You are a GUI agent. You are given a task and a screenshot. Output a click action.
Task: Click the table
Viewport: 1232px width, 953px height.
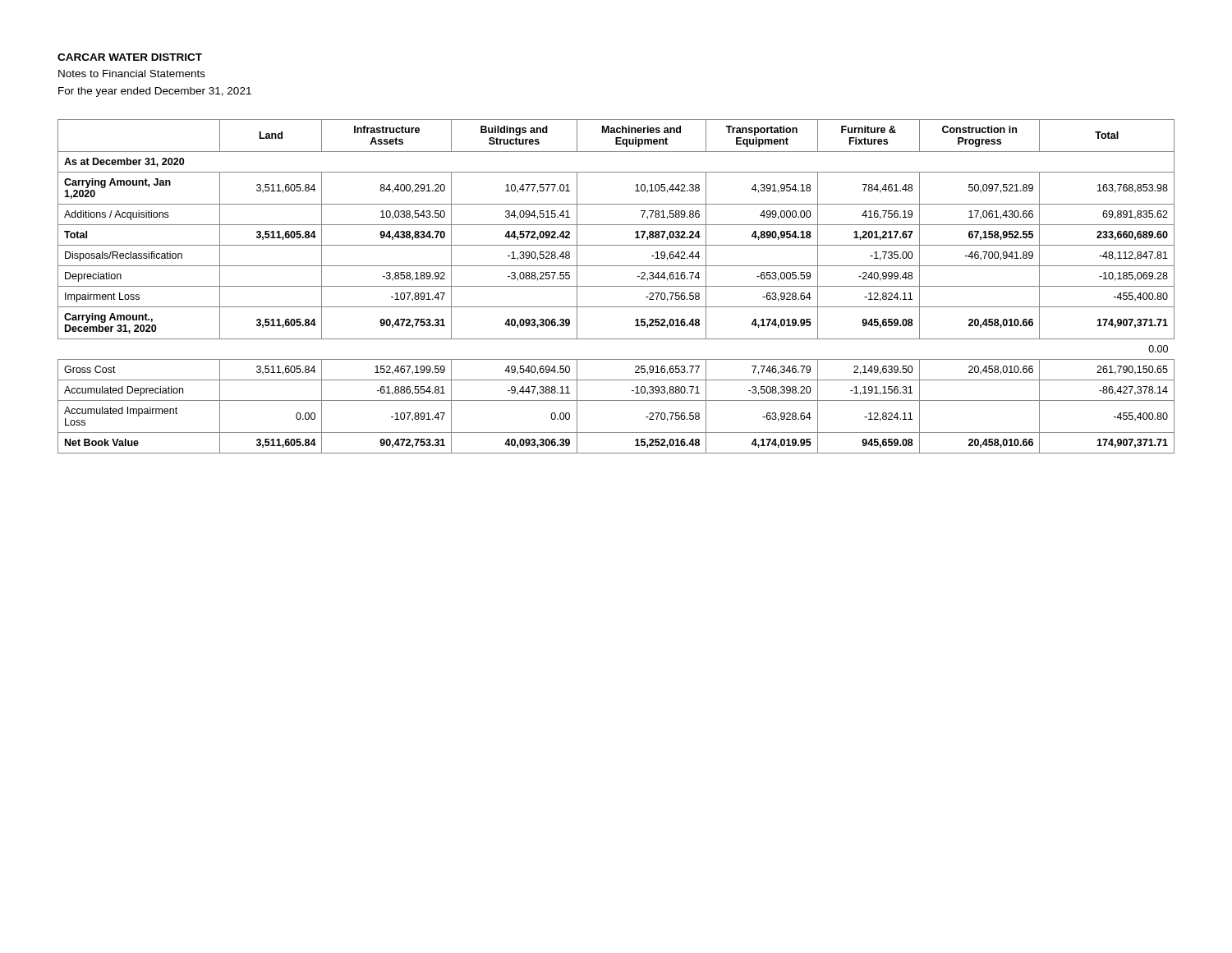click(x=616, y=286)
